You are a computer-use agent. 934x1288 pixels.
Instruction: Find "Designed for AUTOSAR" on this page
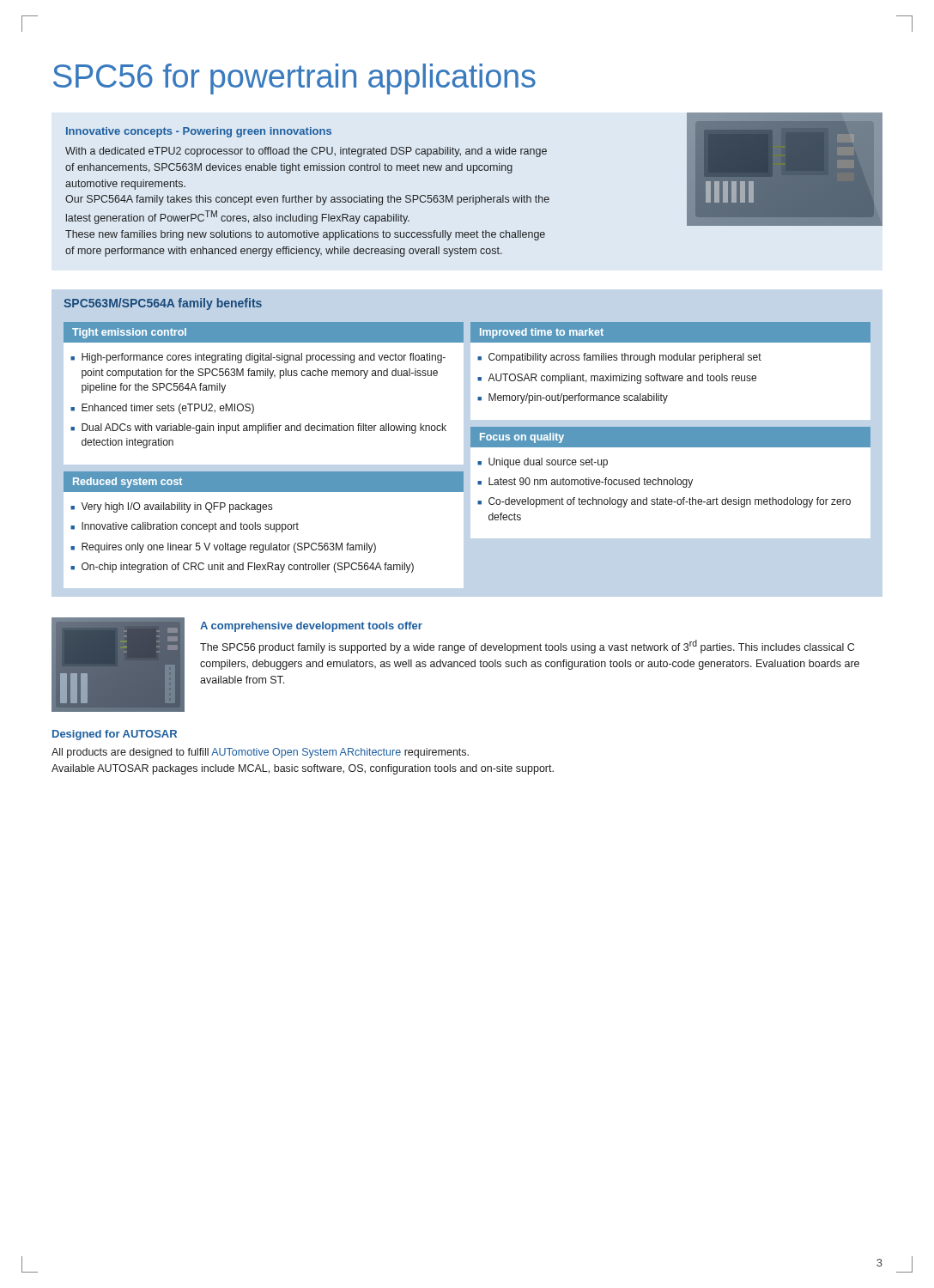coord(114,734)
